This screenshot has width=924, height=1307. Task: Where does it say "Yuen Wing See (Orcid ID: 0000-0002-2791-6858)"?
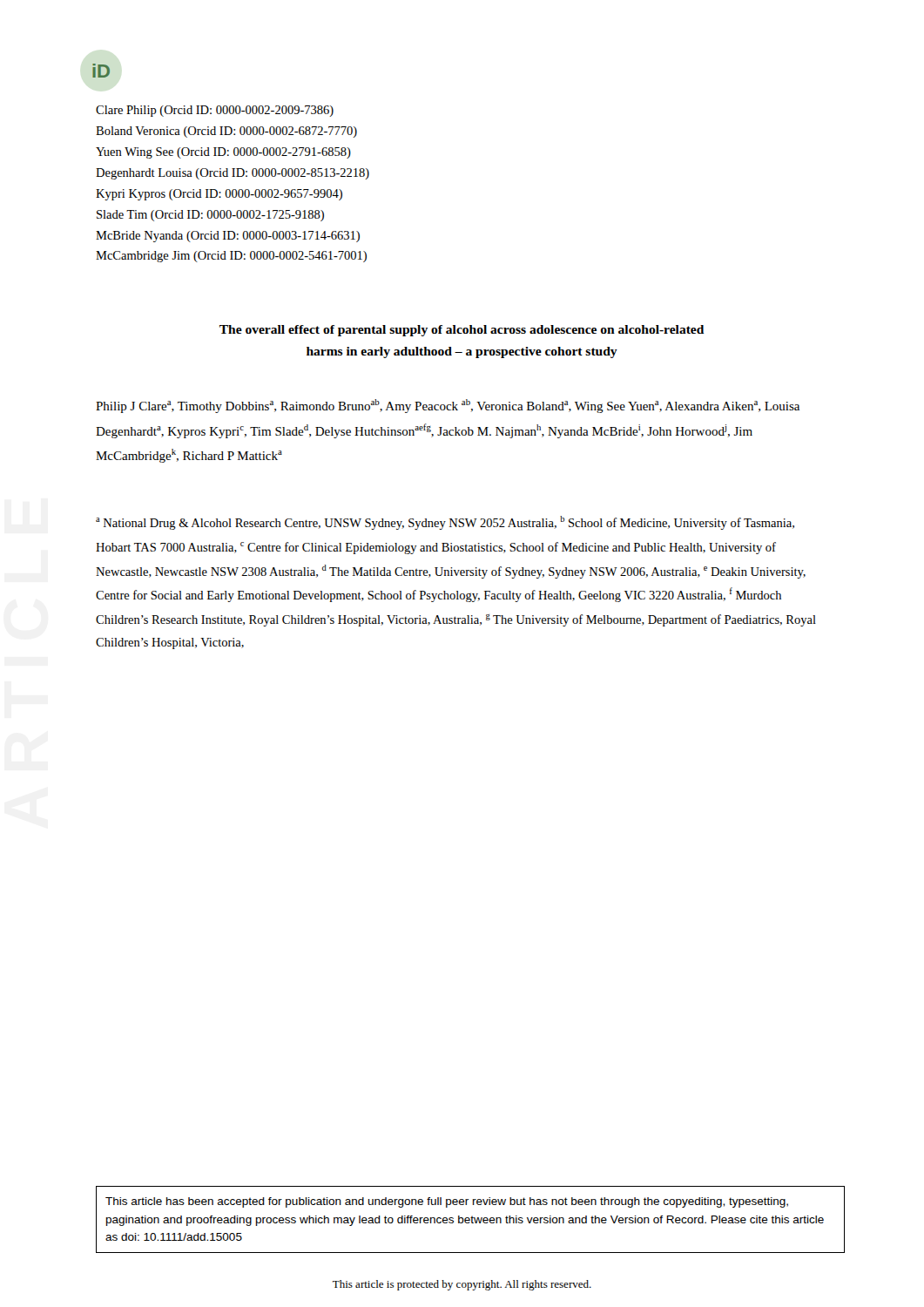pos(223,153)
